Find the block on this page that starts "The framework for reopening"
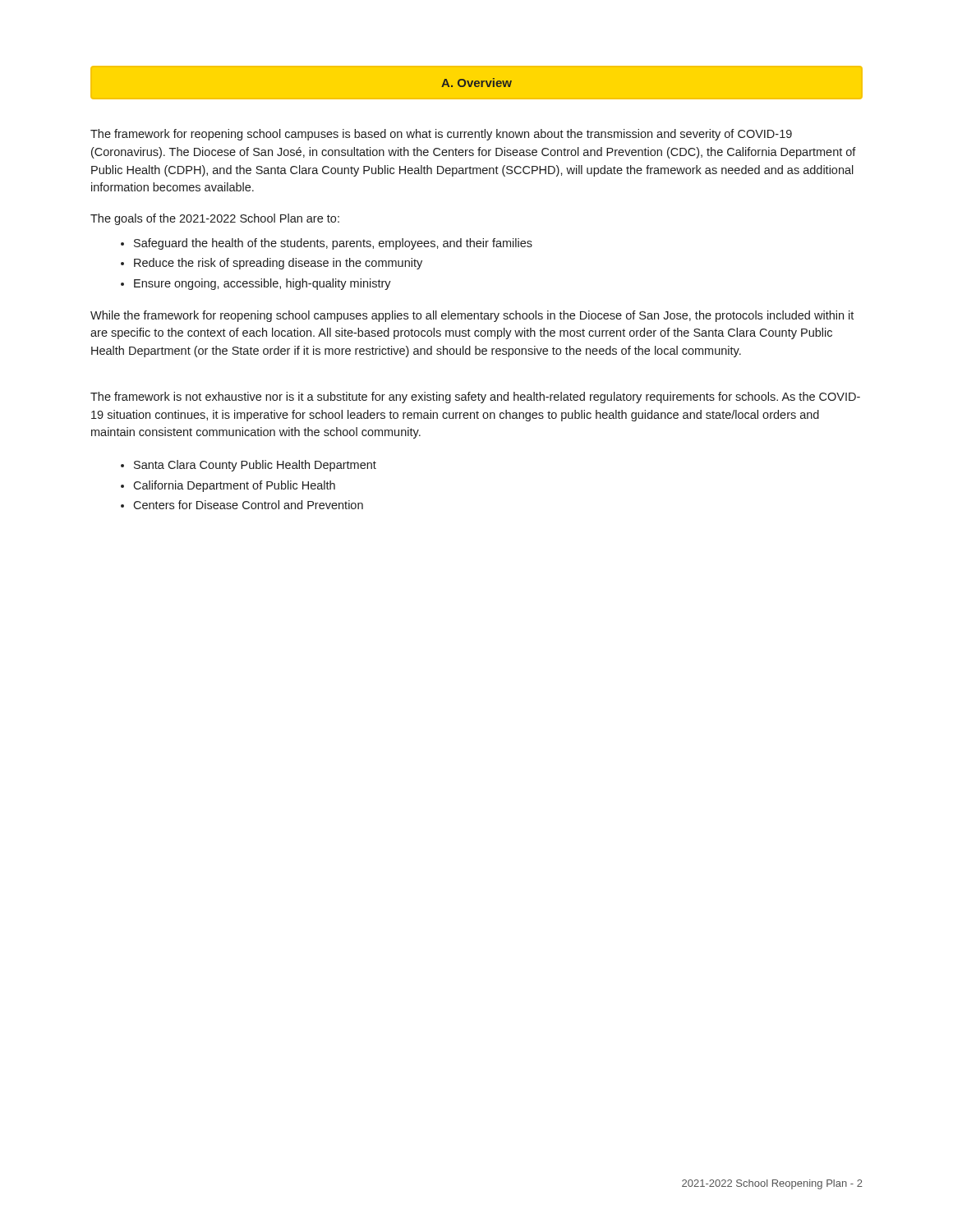 [473, 161]
